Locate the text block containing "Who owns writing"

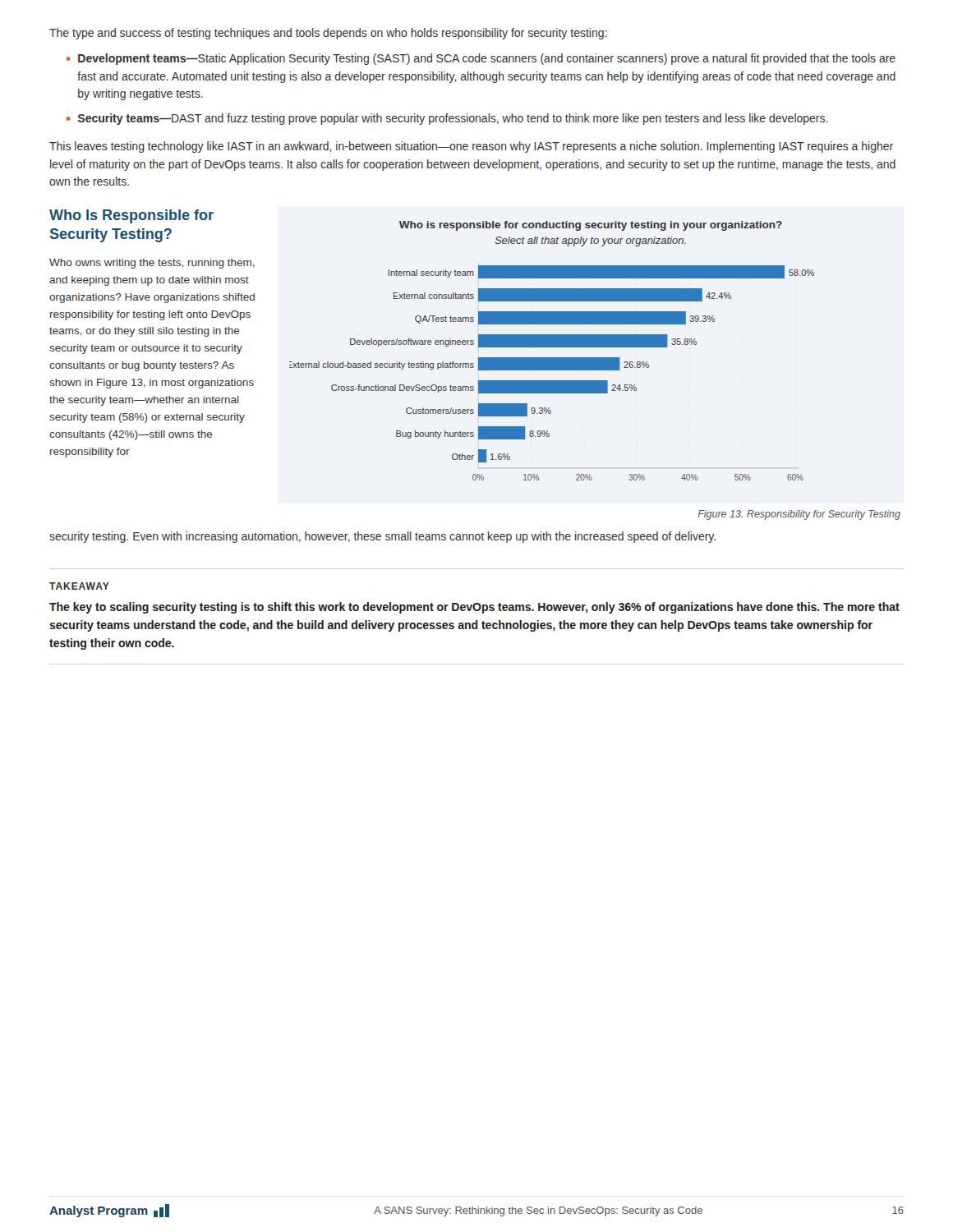click(152, 357)
